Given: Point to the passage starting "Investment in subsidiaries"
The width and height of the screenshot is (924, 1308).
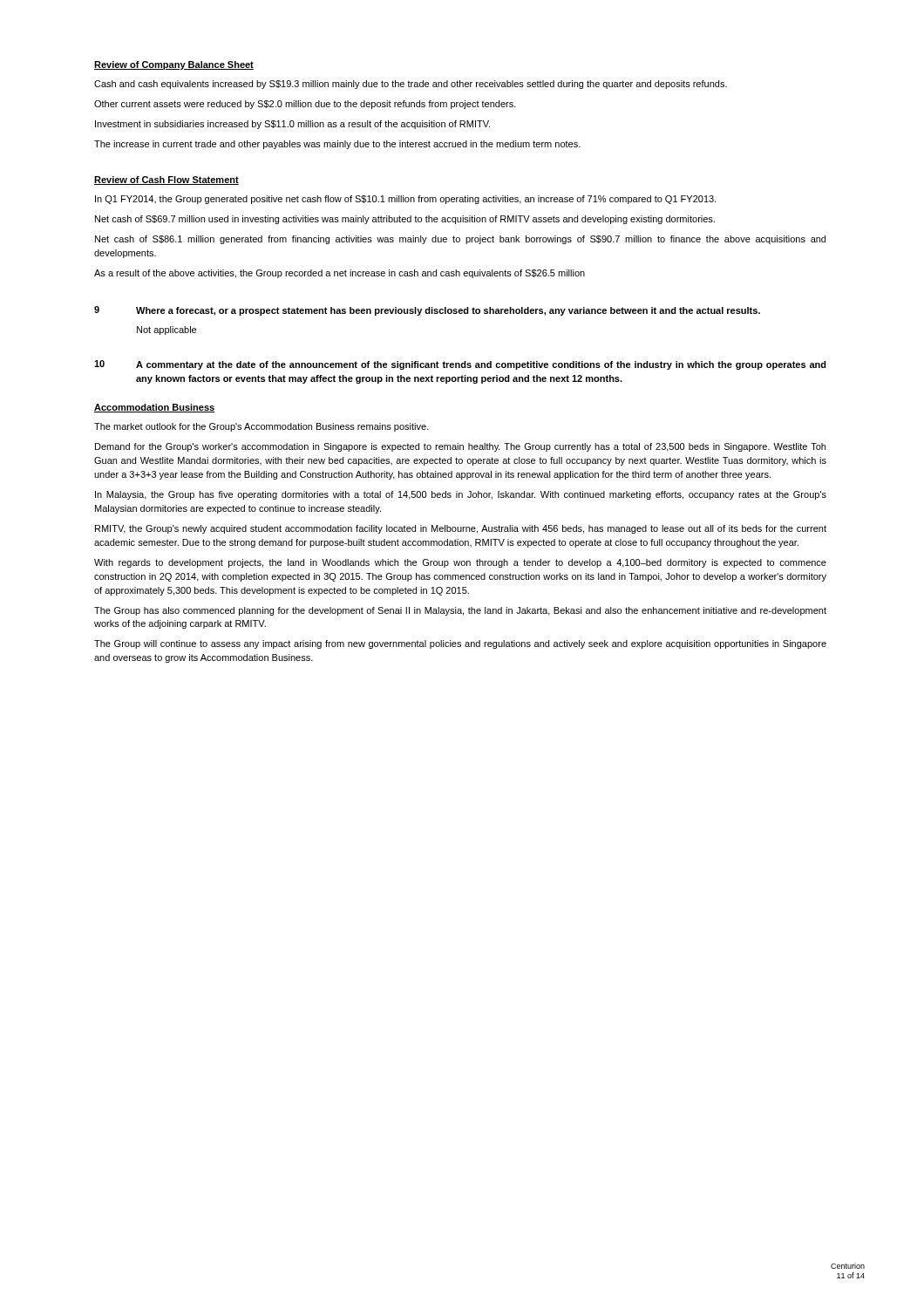Looking at the screenshot, I should (292, 124).
